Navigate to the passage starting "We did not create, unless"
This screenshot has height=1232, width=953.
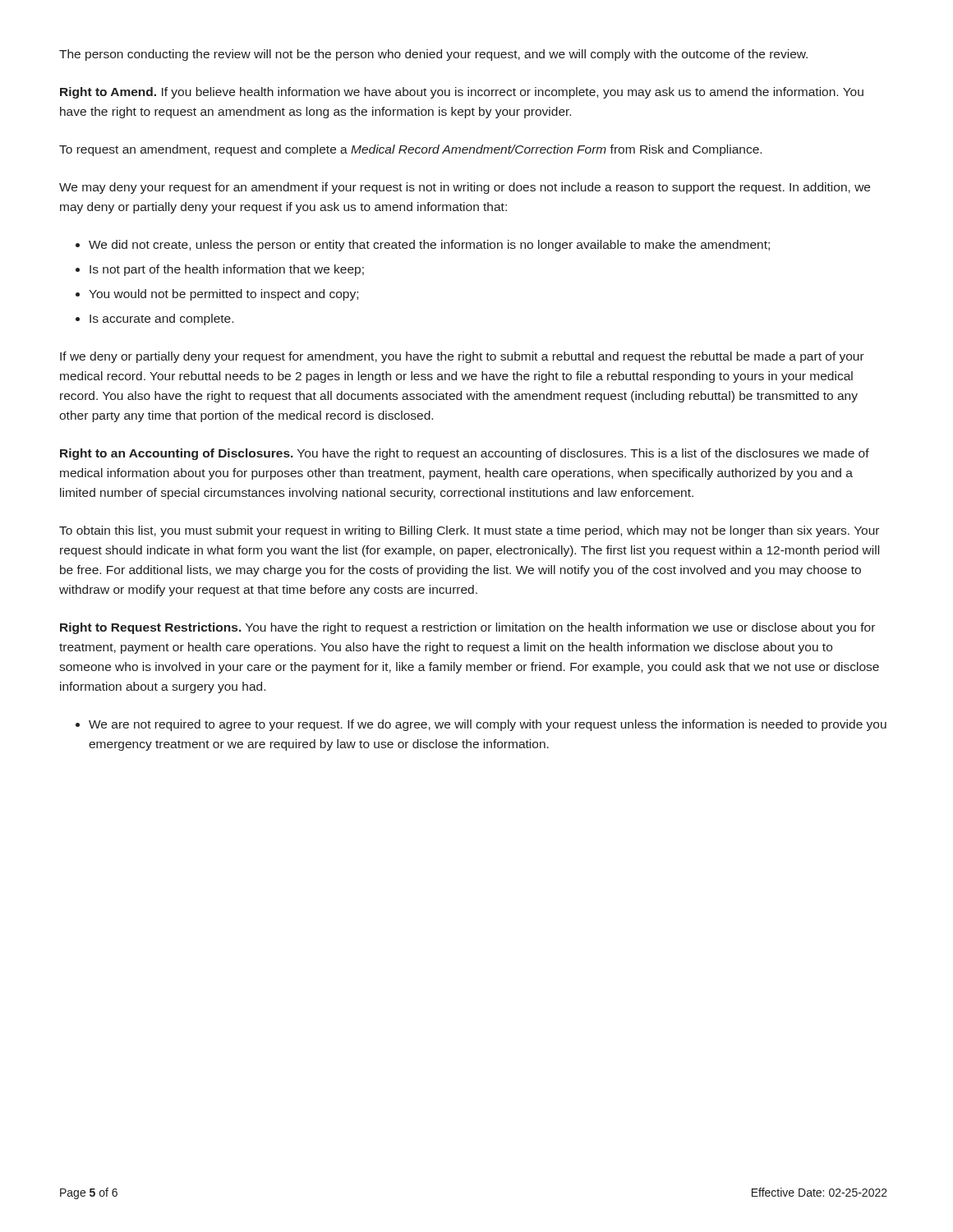coord(430,244)
